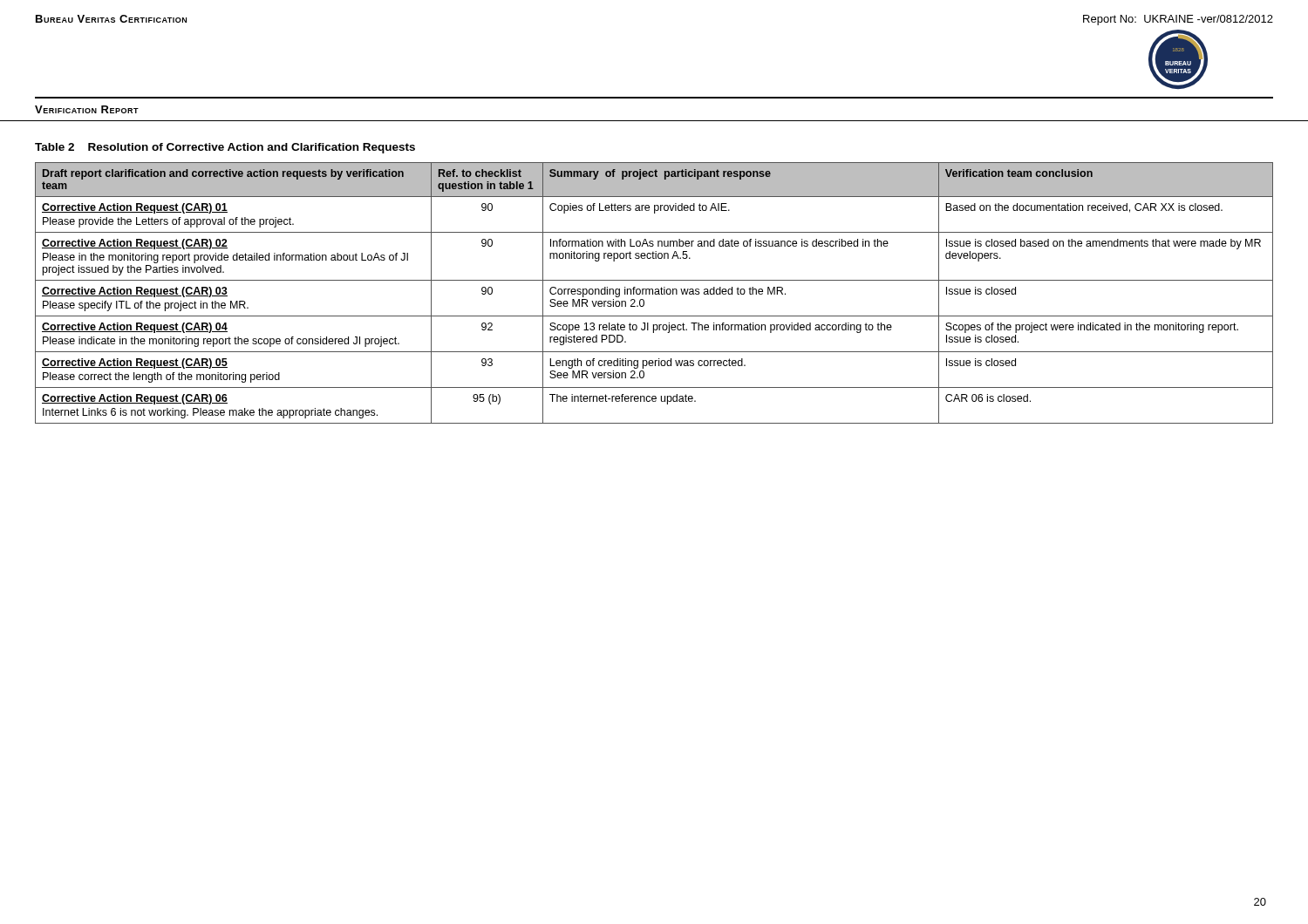Where is the caption that starts "Table 2 Resolution"?
This screenshot has height=924, width=1308.
click(x=225, y=147)
